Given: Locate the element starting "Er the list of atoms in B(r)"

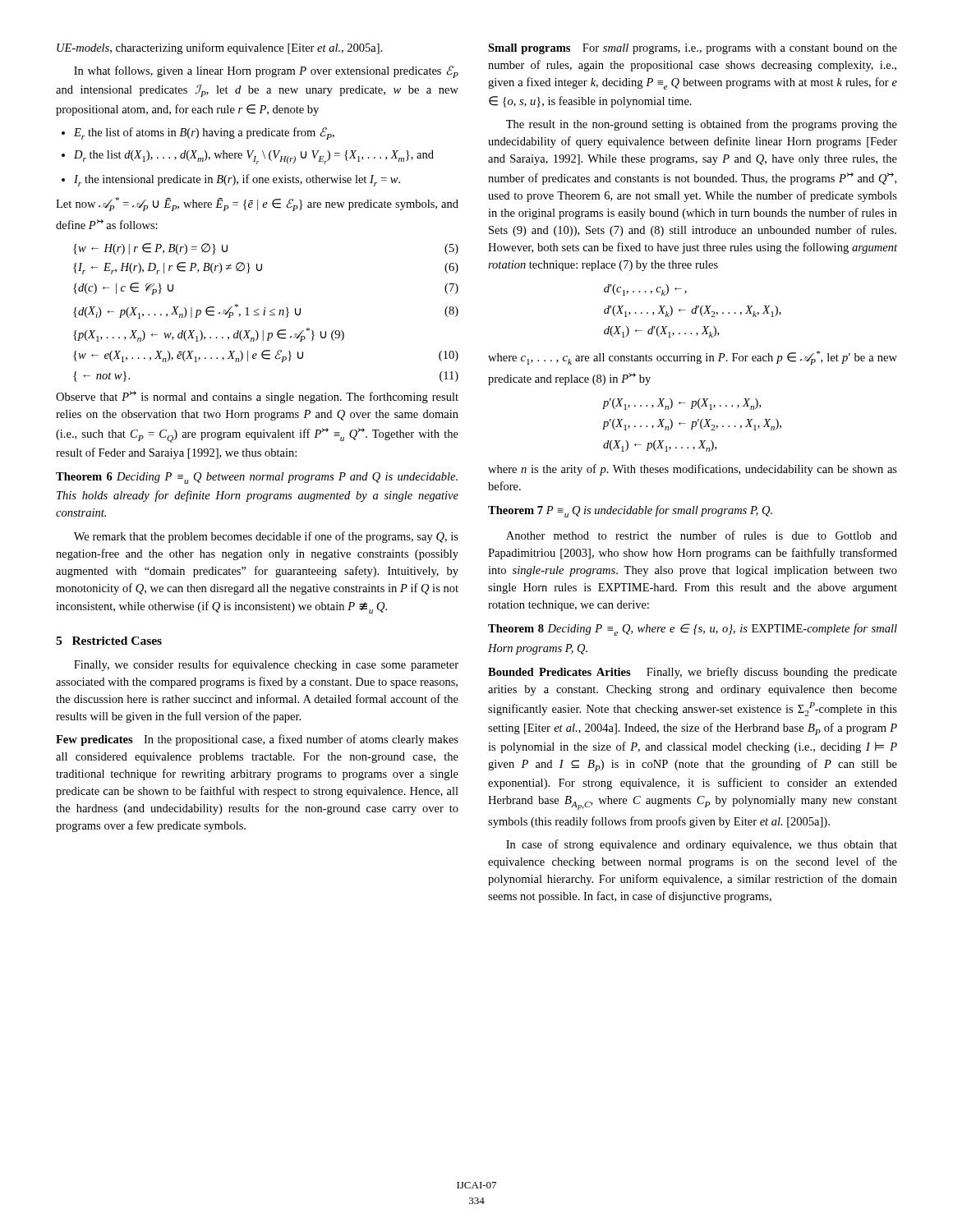Looking at the screenshot, I should tap(266, 133).
